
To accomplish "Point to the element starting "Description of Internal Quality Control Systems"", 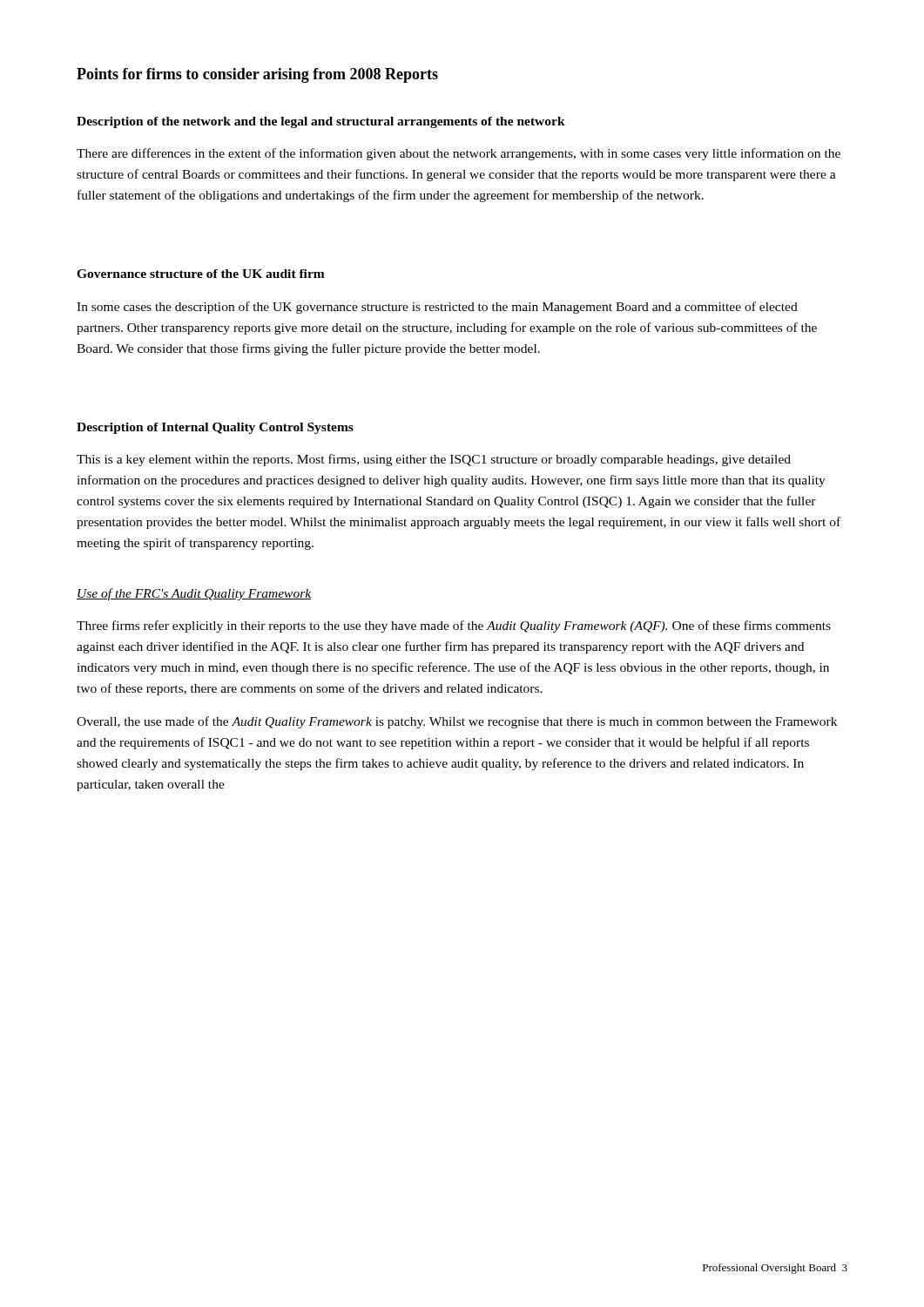I will [215, 426].
